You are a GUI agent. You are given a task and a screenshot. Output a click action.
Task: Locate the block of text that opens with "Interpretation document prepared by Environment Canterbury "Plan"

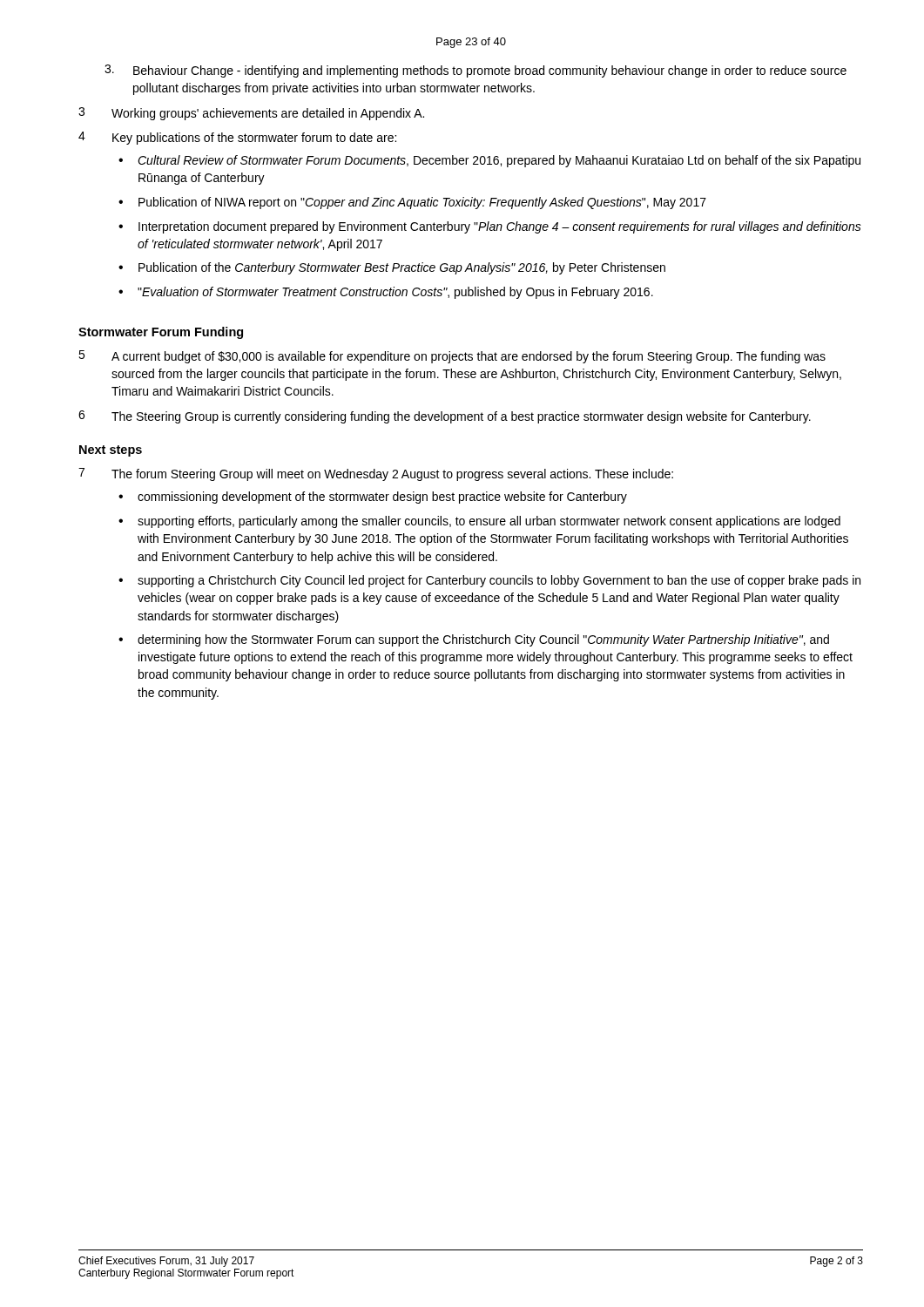[x=500, y=235]
